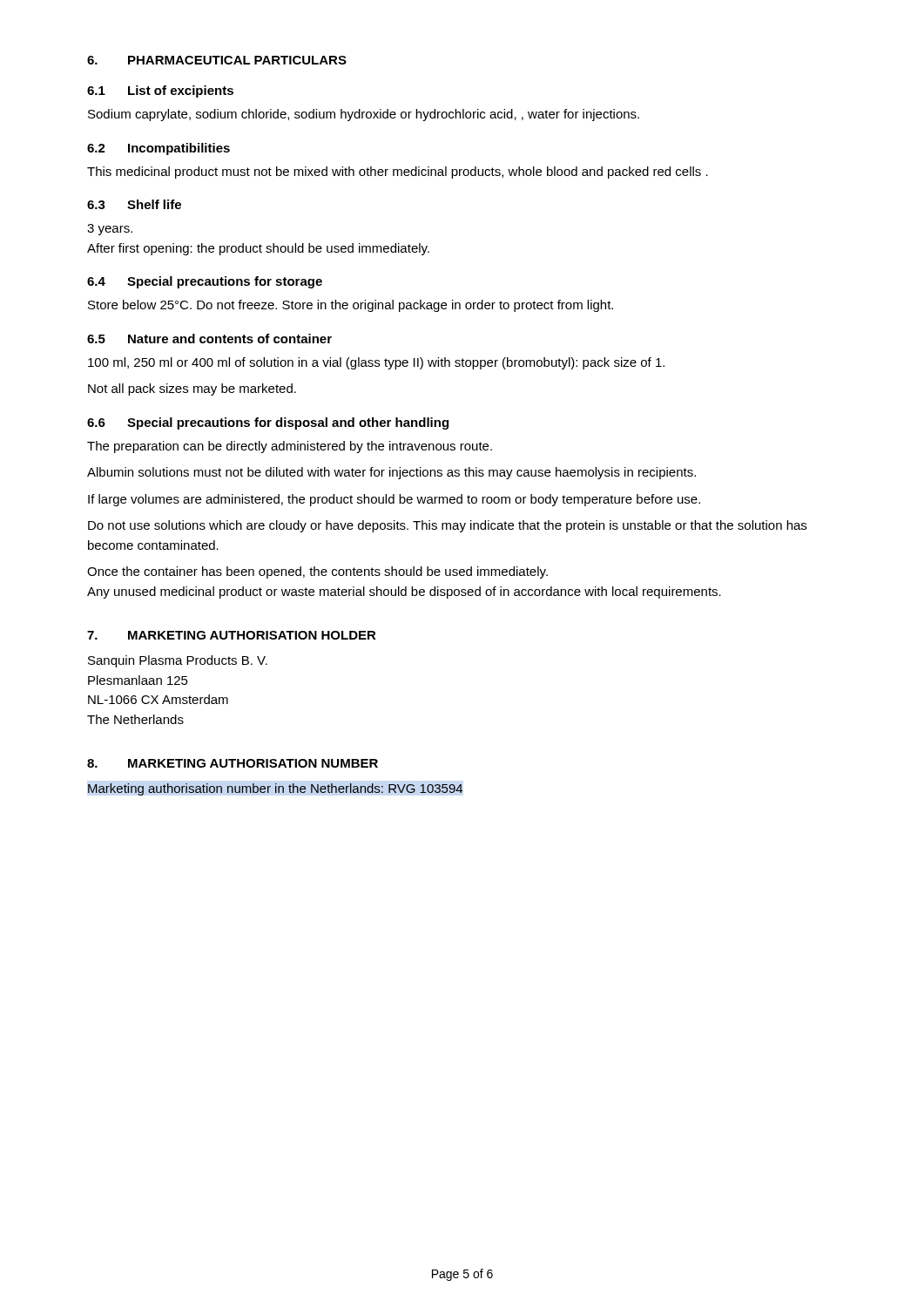Locate the text starting "6.4 Special precautions for storage"
The image size is (924, 1307).
click(x=205, y=281)
